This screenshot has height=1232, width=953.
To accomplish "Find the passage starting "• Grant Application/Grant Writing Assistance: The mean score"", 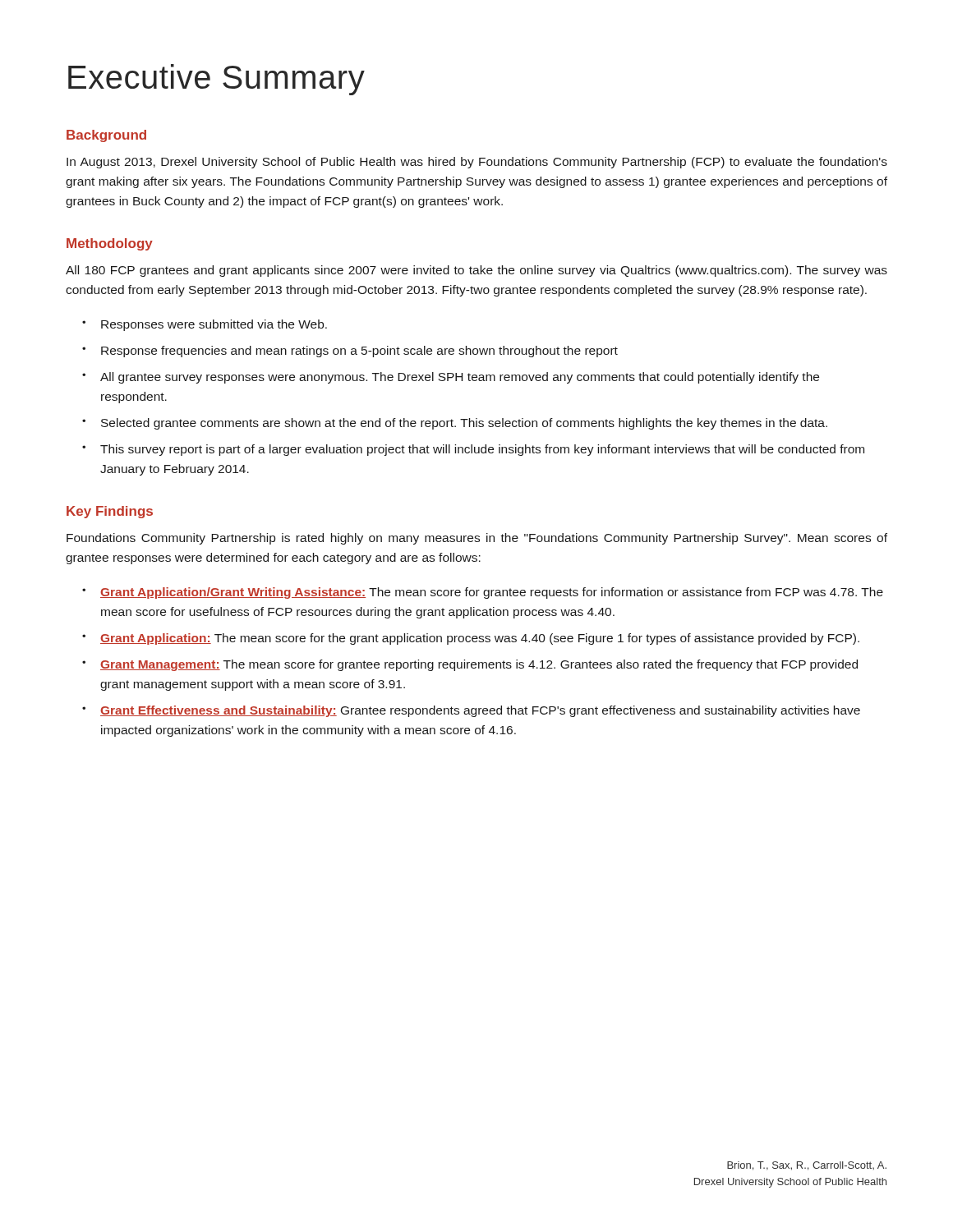I will [485, 602].
